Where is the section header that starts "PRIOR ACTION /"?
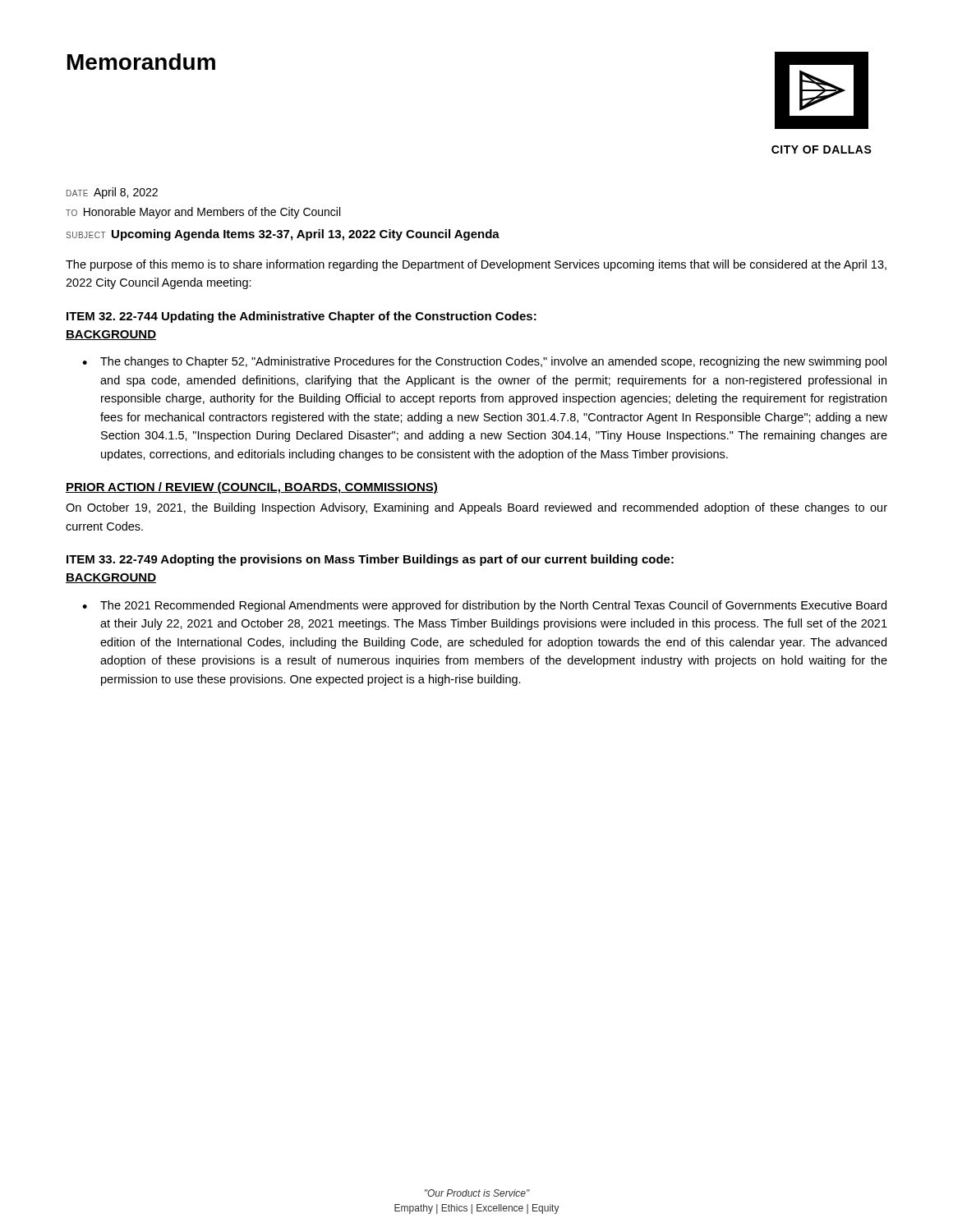The height and width of the screenshot is (1232, 953). pos(252,487)
